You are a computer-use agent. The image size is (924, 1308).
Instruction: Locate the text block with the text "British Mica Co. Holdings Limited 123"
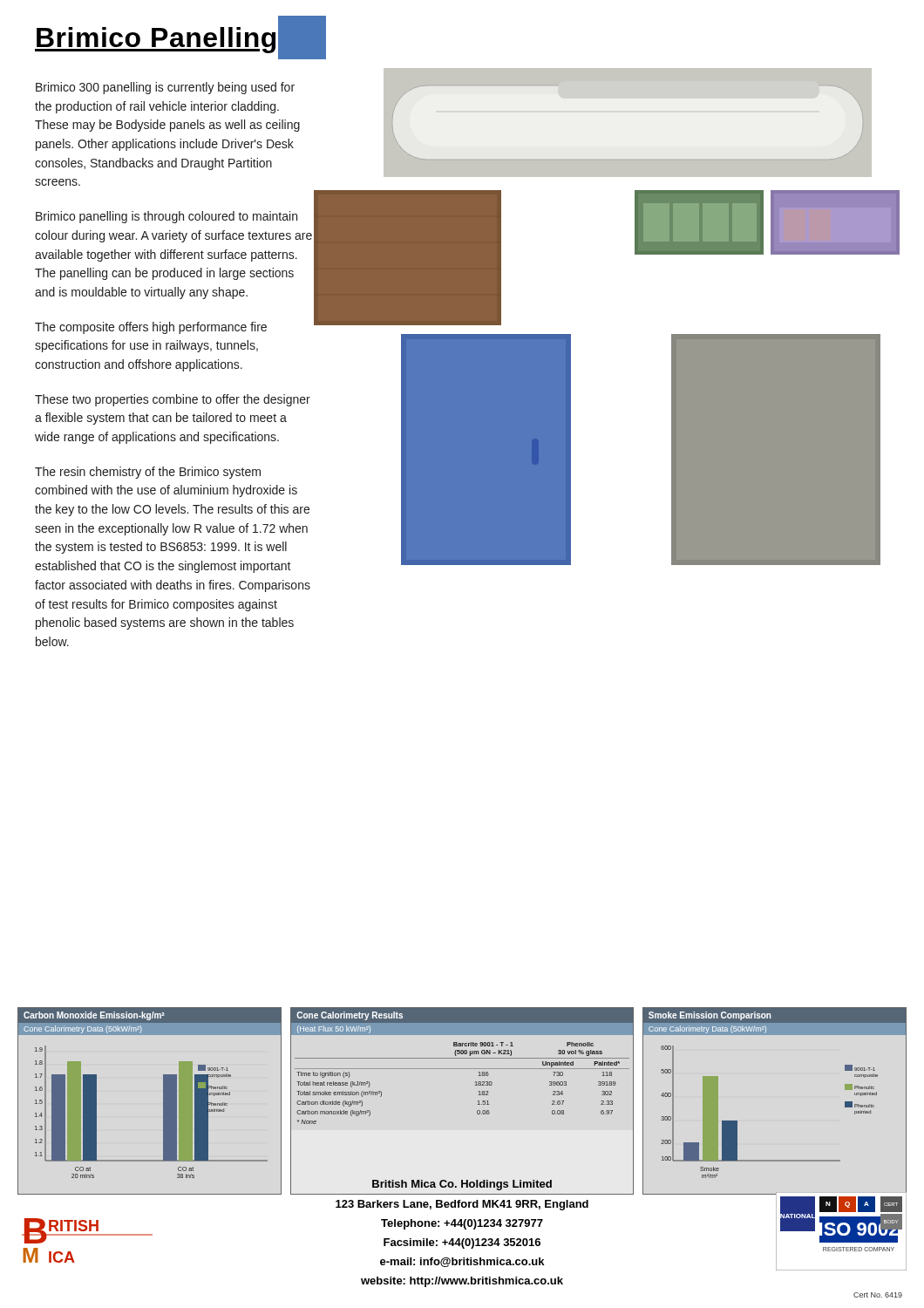[x=462, y=1232]
